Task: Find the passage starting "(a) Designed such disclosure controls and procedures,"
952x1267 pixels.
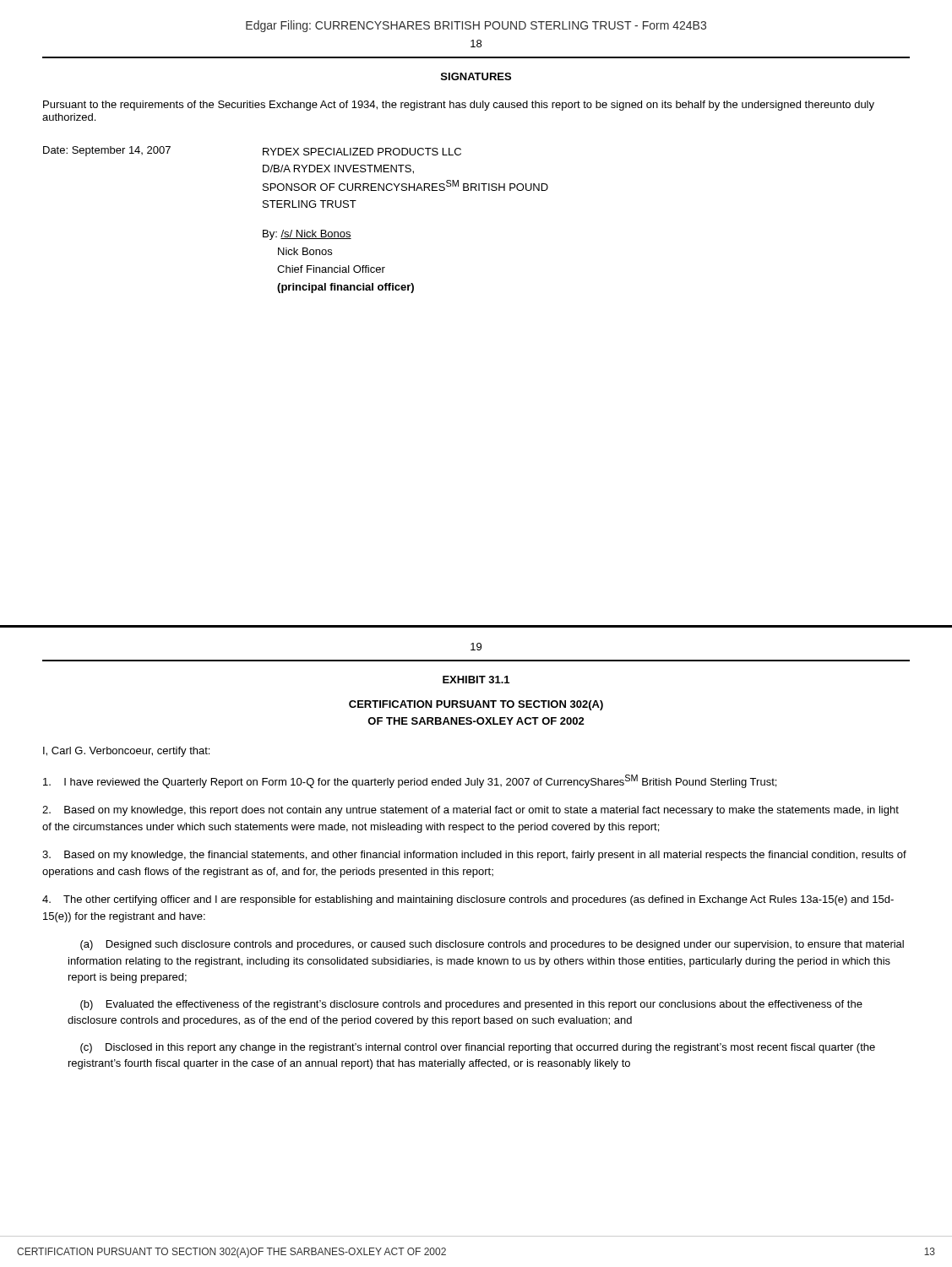Action: click(486, 961)
